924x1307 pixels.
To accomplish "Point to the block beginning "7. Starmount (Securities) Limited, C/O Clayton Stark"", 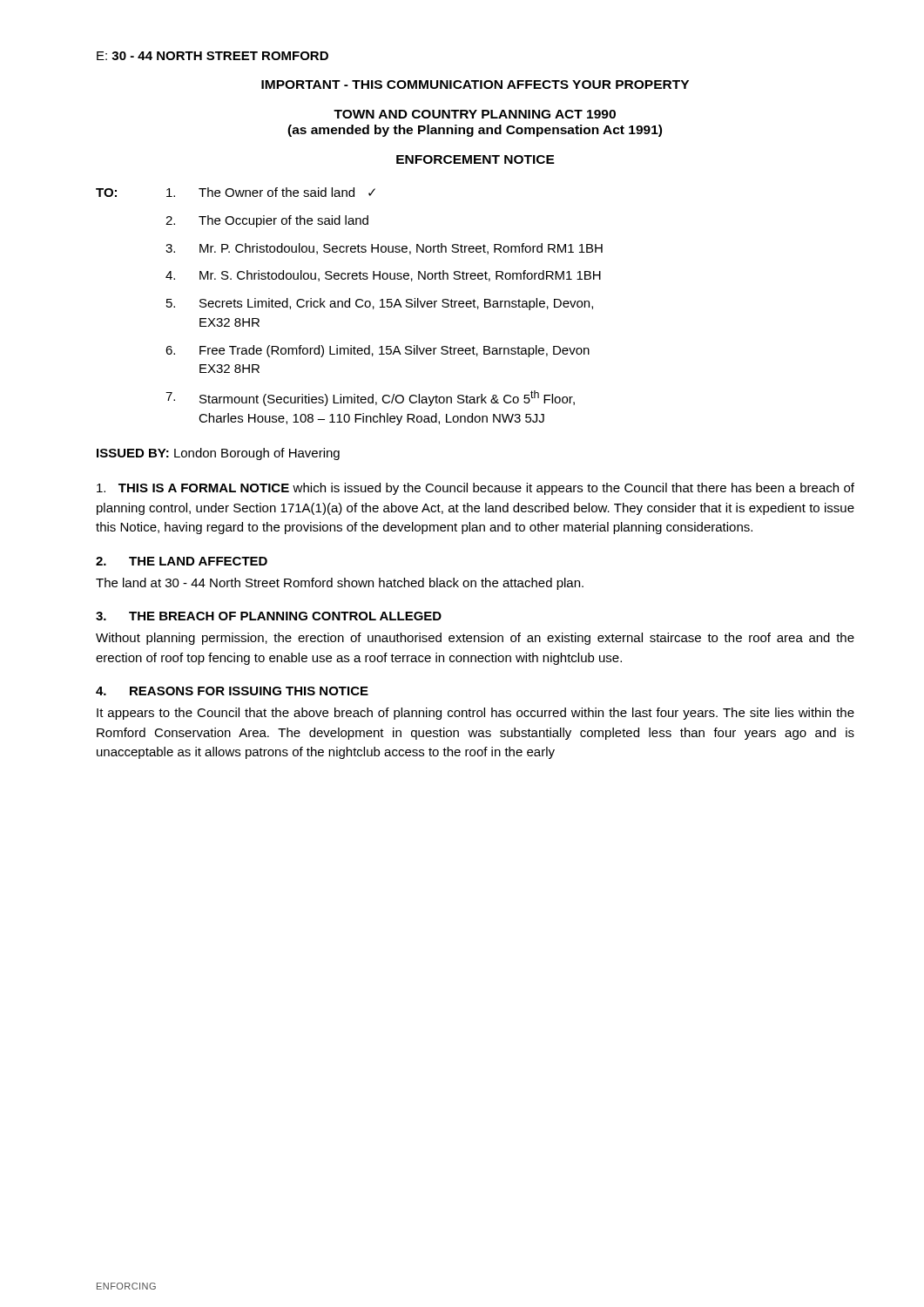I will 475,407.
